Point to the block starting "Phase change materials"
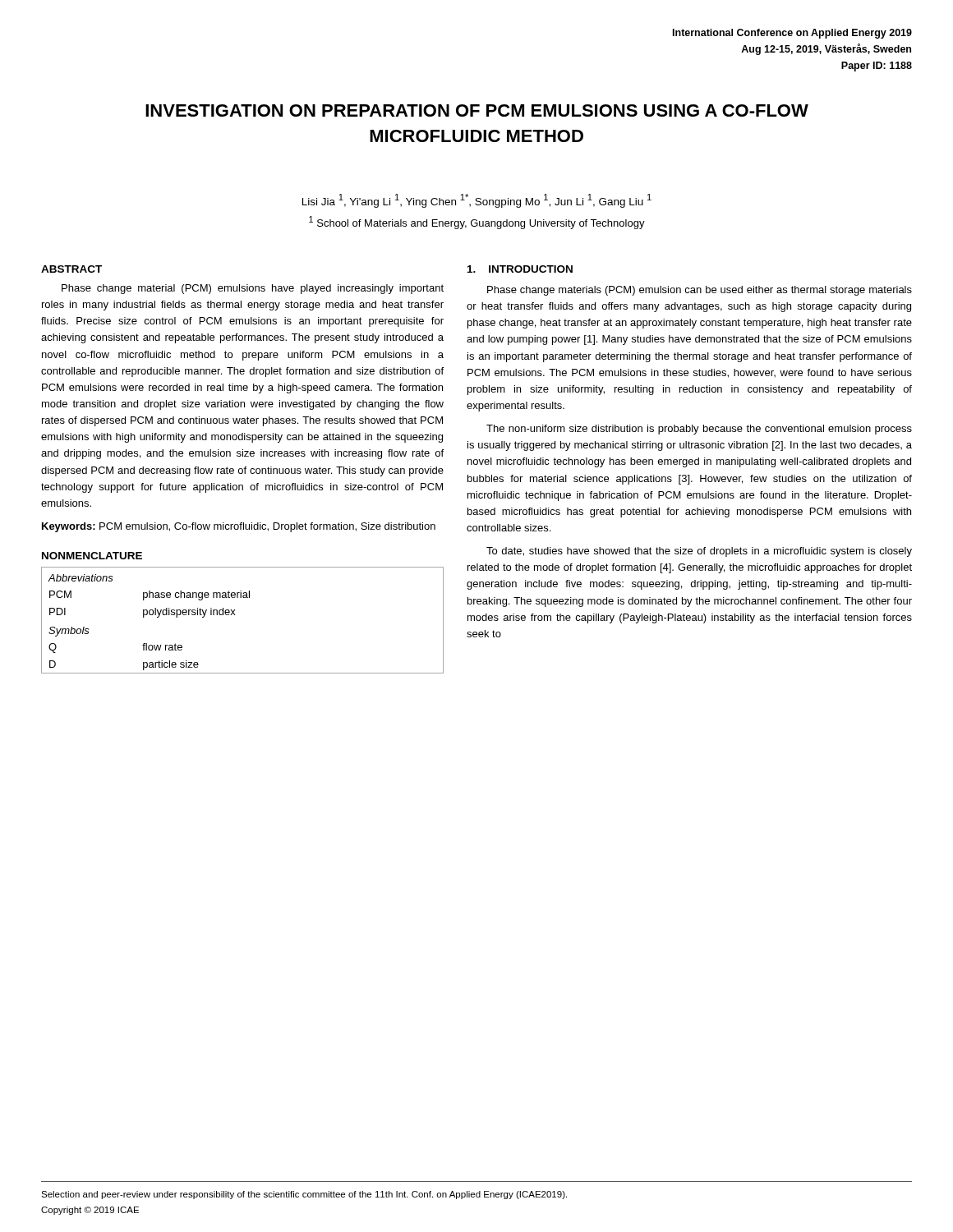 (689, 347)
